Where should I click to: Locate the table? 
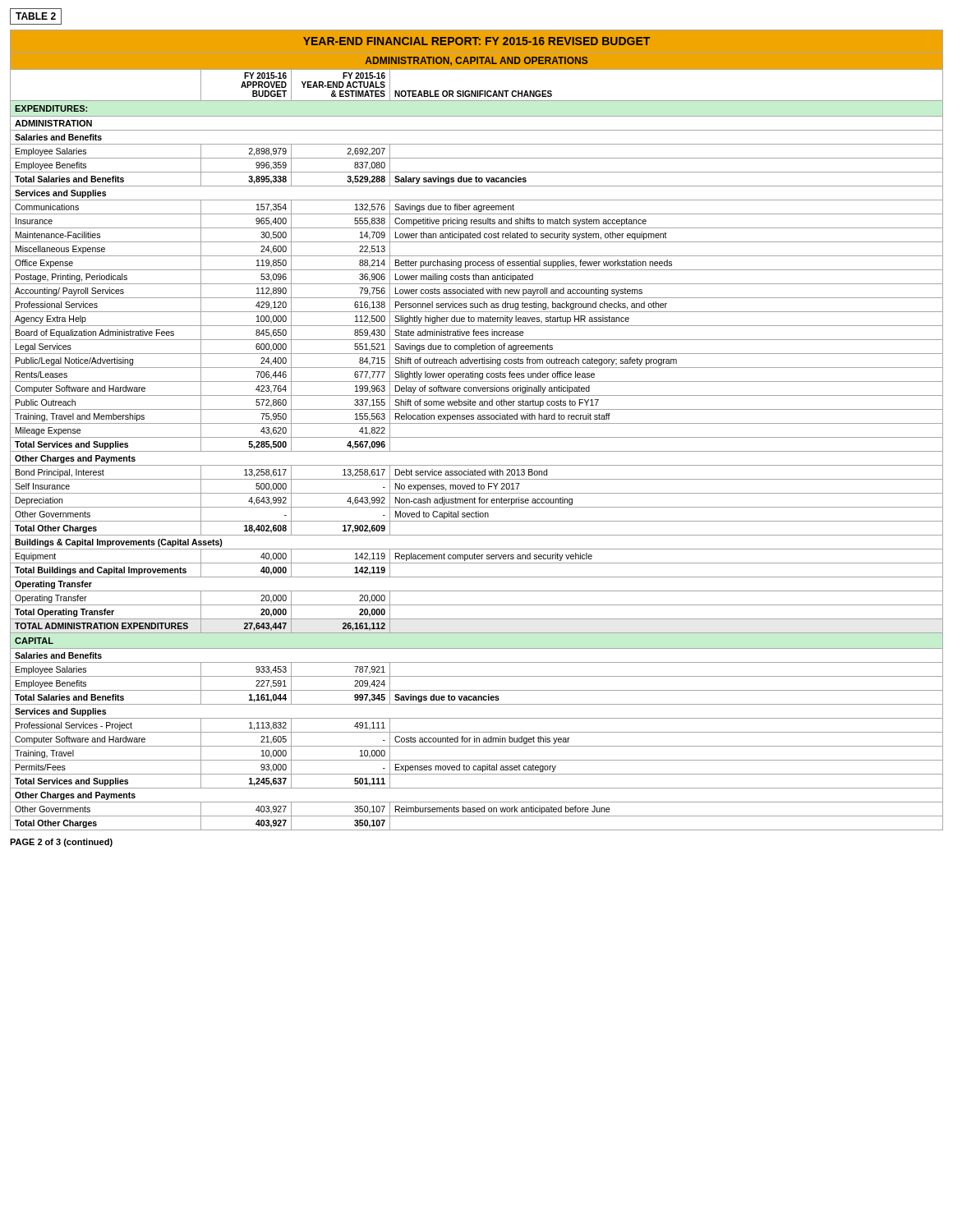tap(476, 430)
